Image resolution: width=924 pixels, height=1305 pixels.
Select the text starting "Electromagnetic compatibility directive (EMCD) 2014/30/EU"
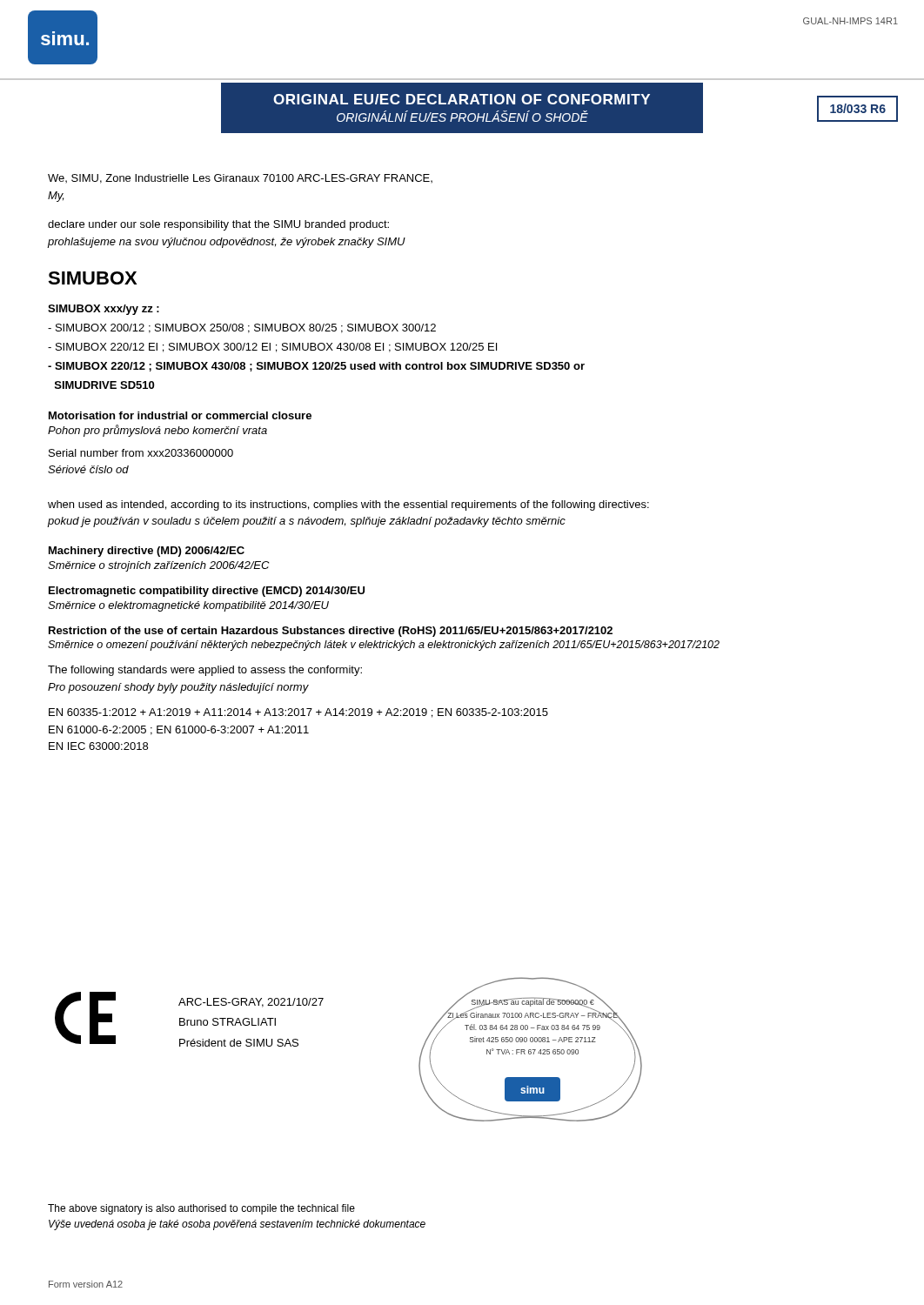pyautogui.click(x=207, y=590)
